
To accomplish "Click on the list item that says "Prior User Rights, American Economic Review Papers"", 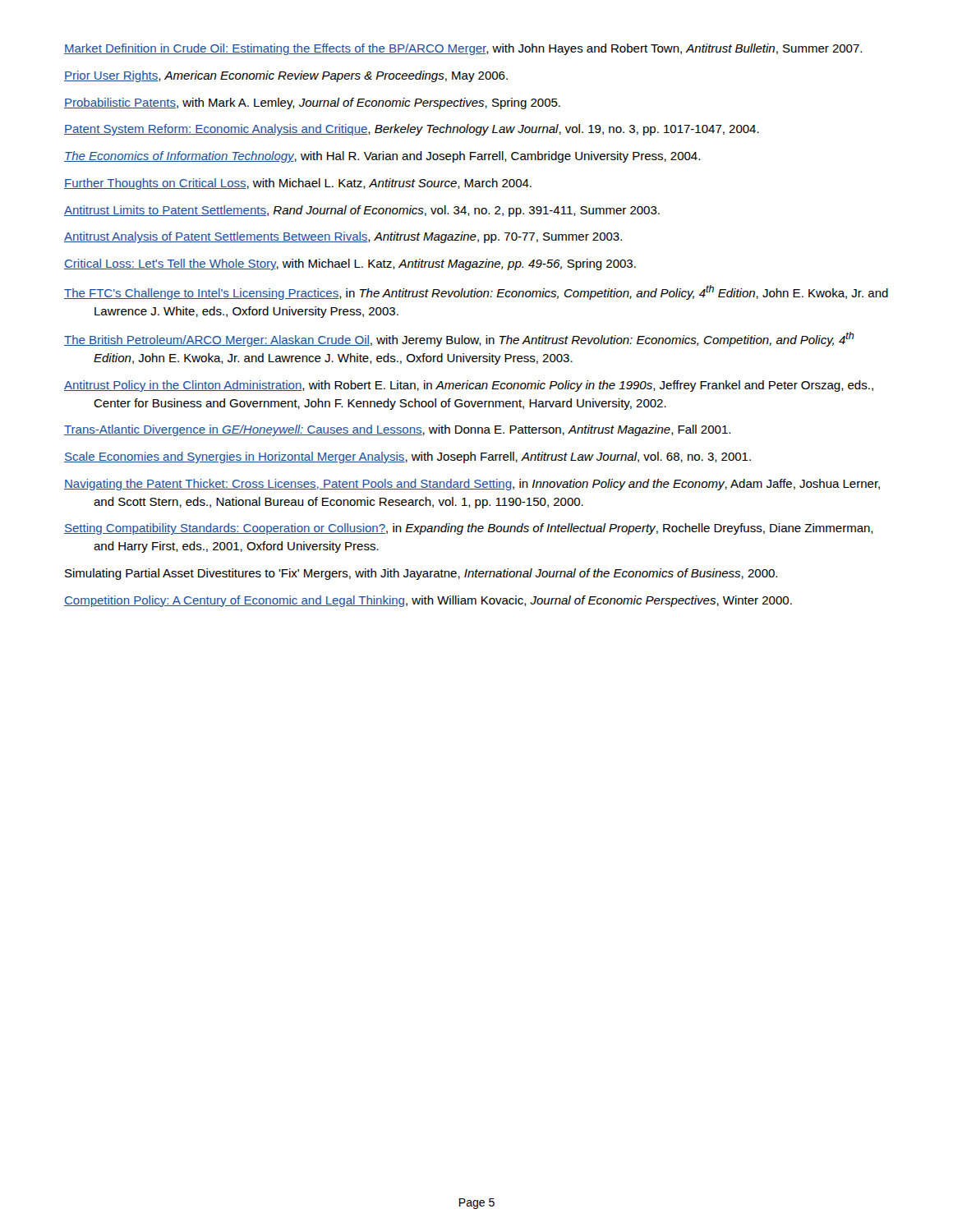I will [476, 75].
